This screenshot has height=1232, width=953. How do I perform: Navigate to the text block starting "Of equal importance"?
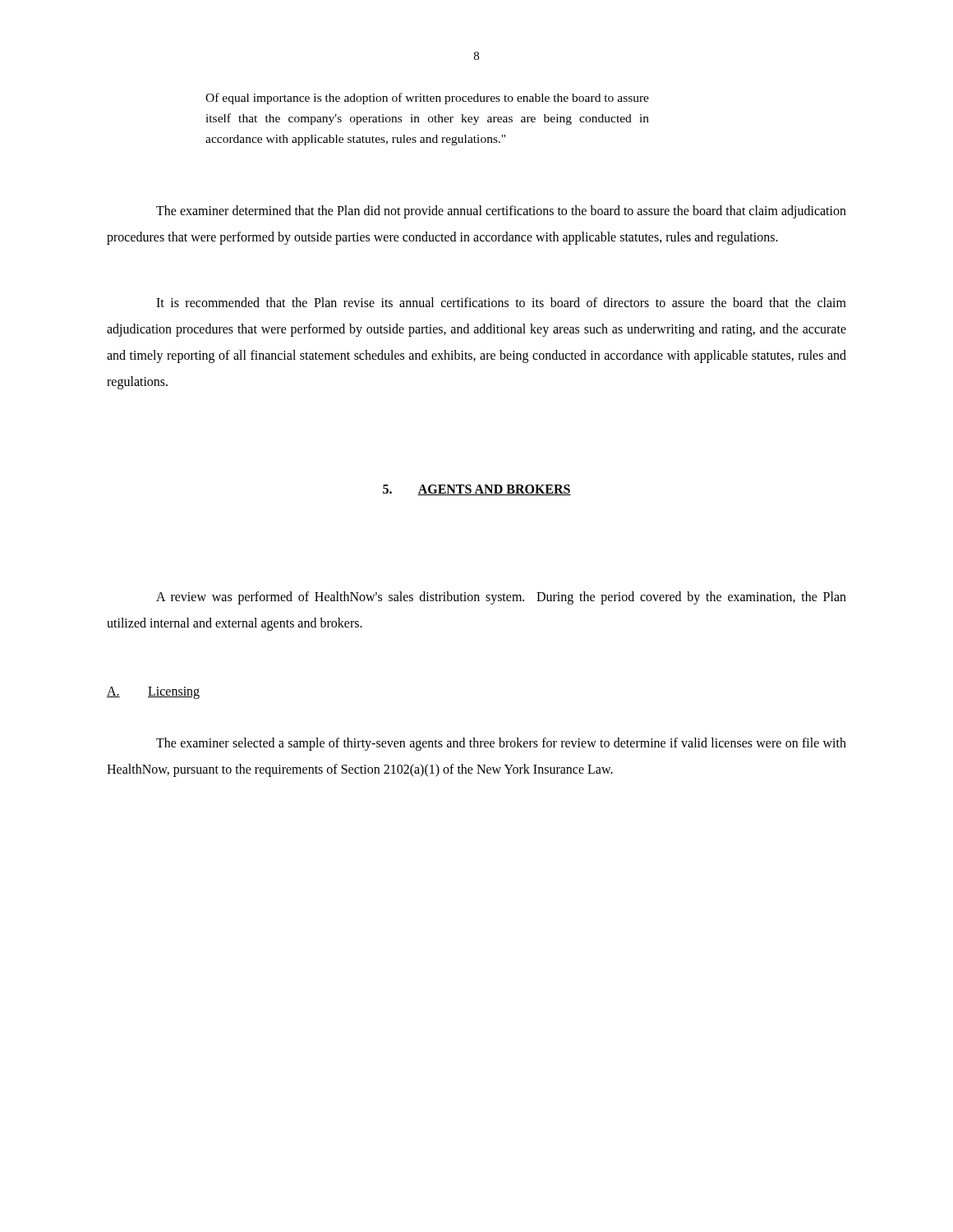point(427,118)
